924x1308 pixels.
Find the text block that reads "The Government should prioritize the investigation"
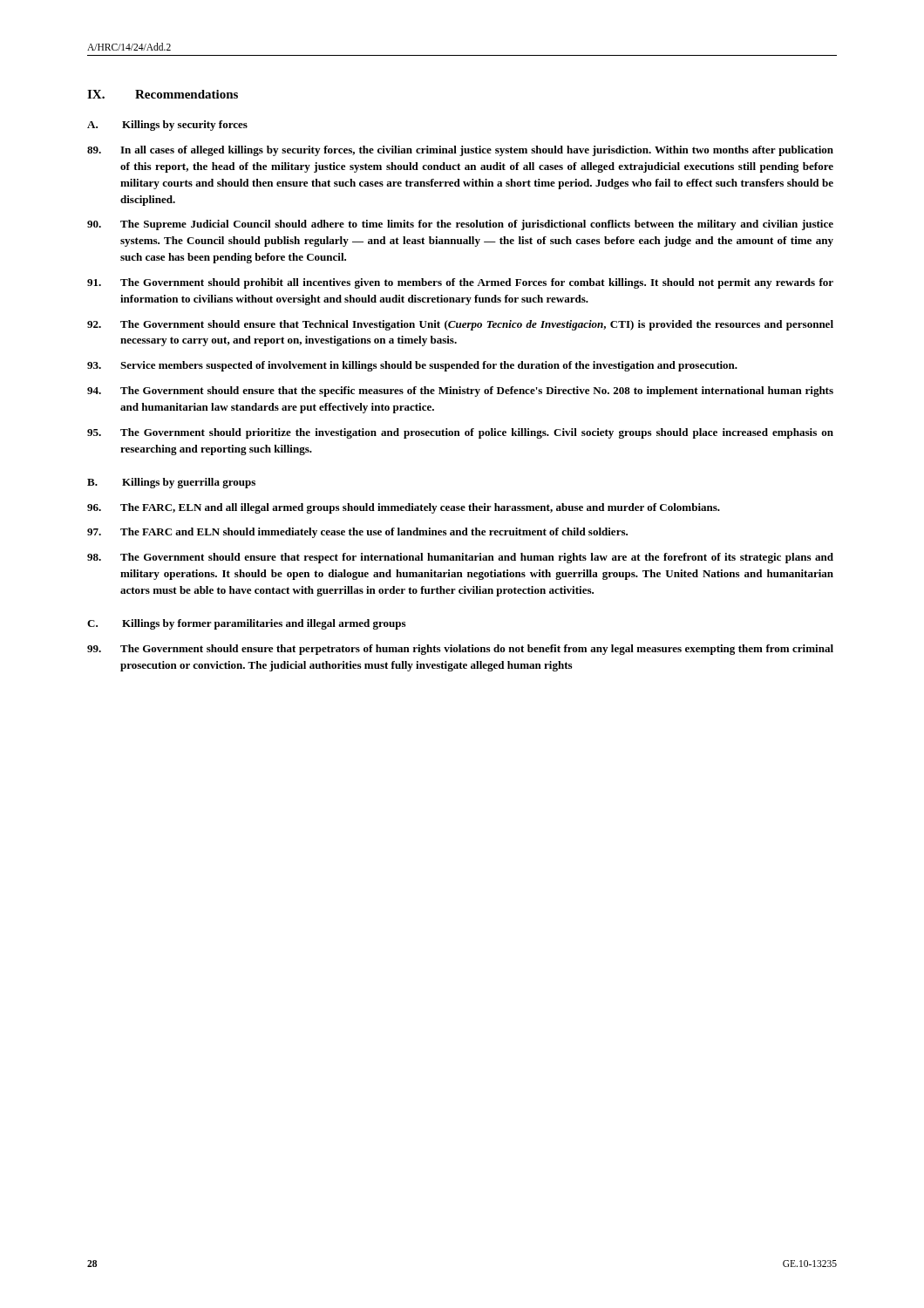(460, 441)
